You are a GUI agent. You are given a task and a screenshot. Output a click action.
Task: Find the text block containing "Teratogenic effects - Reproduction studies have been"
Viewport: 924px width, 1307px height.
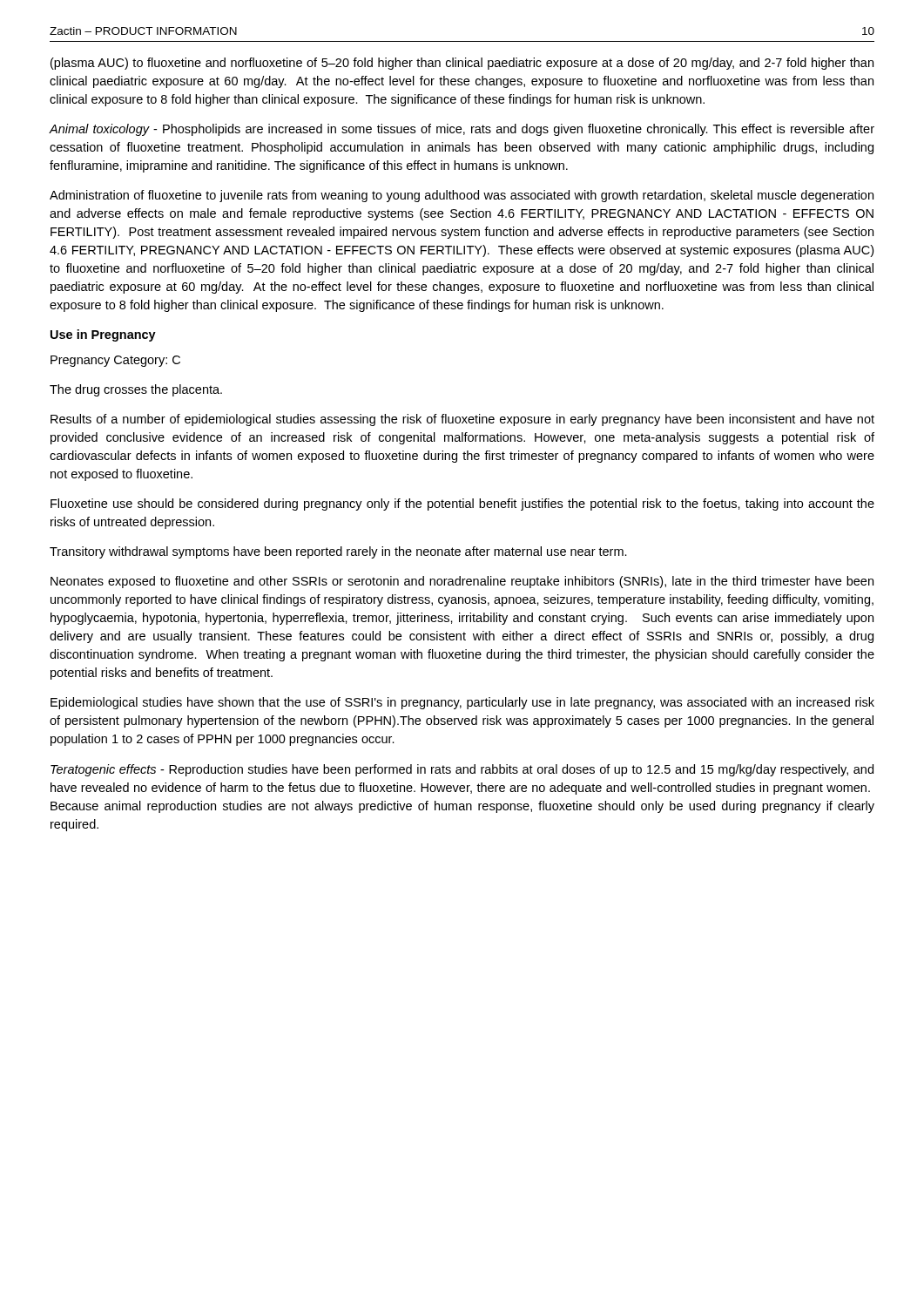pyautogui.click(x=462, y=797)
